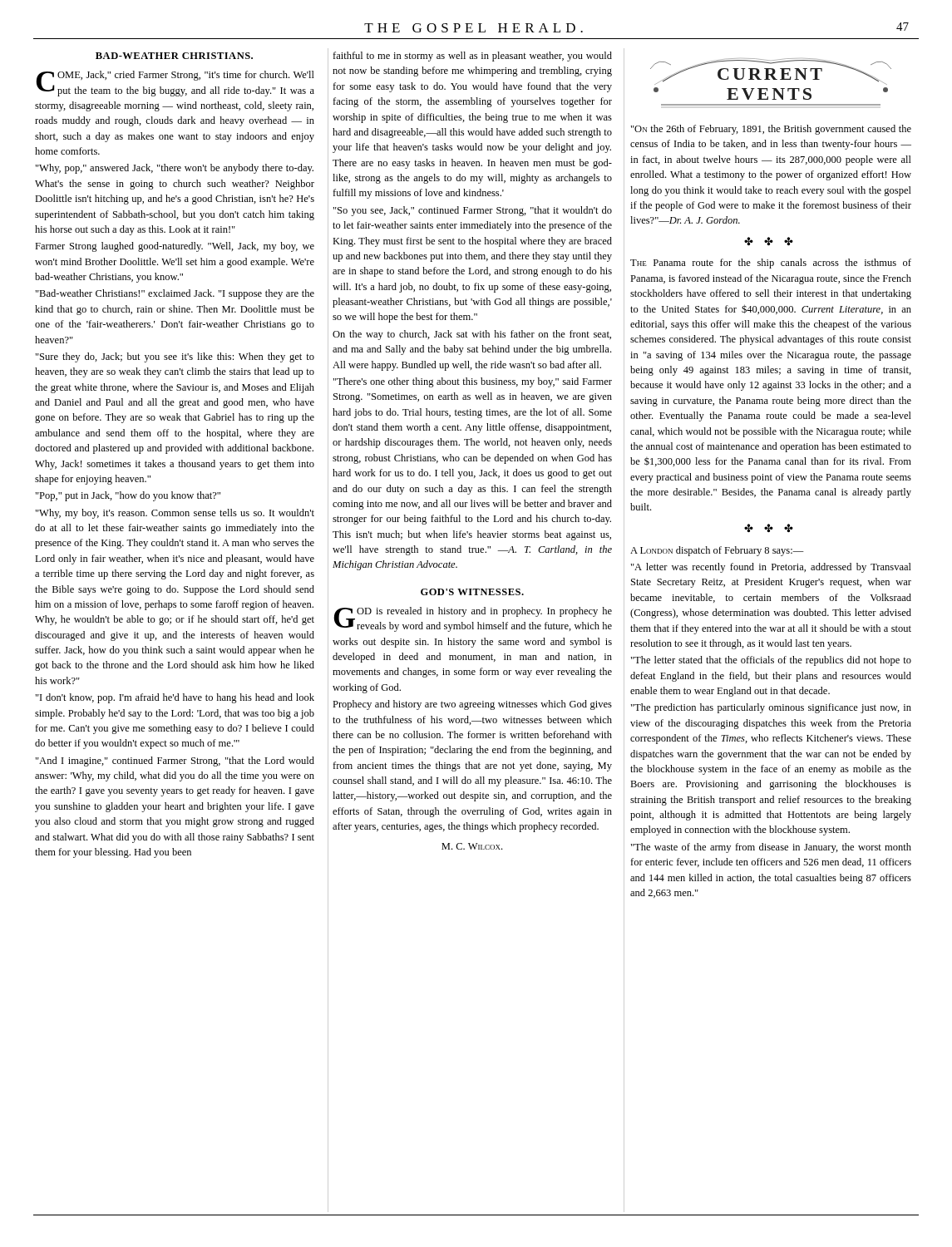Find the text block containing "faithful to me in stormy"
The height and width of the screenshot is (1247, 952).
click(472, 310)
